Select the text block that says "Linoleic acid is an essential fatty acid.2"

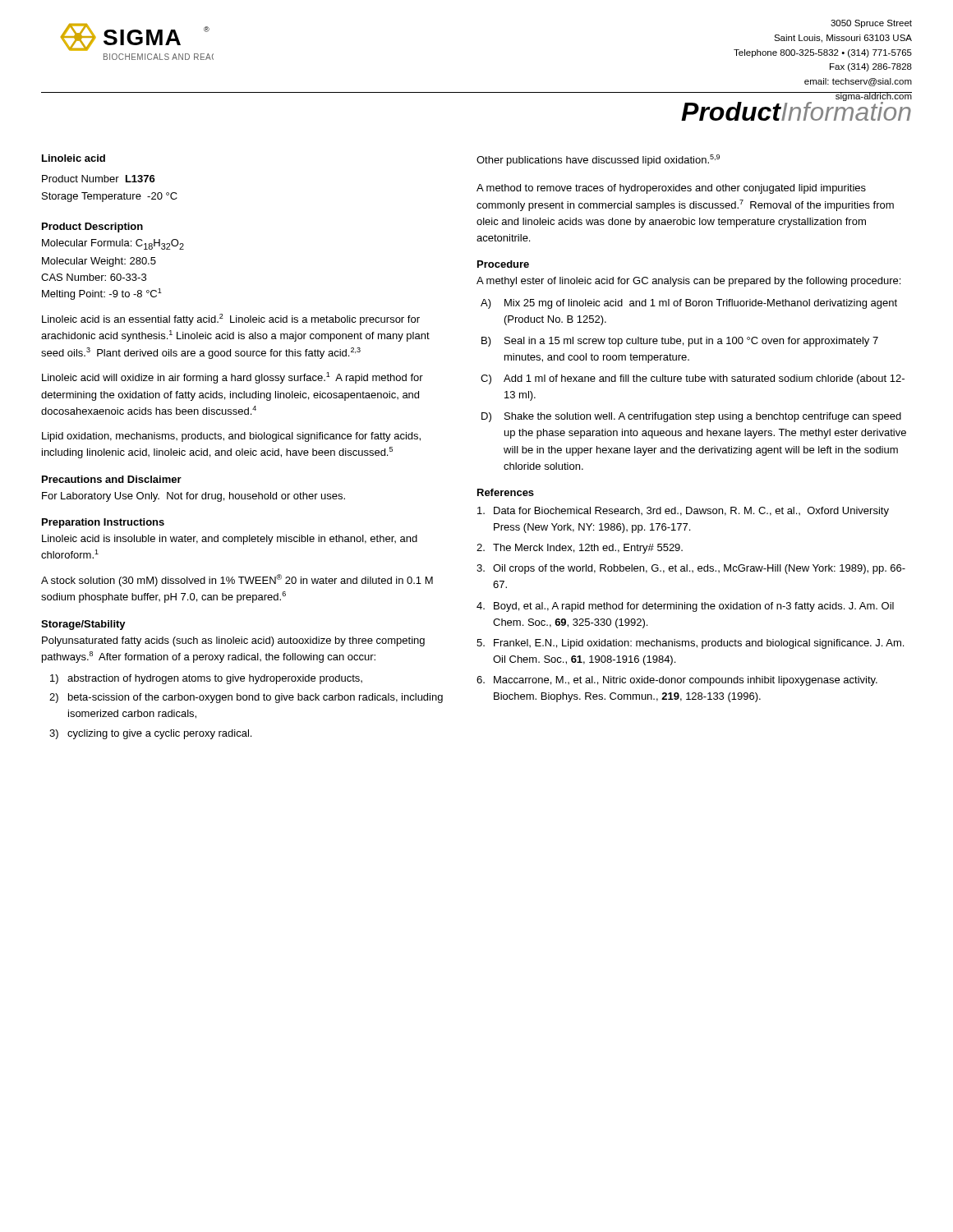pyautogui.click(x=235, y=335)
